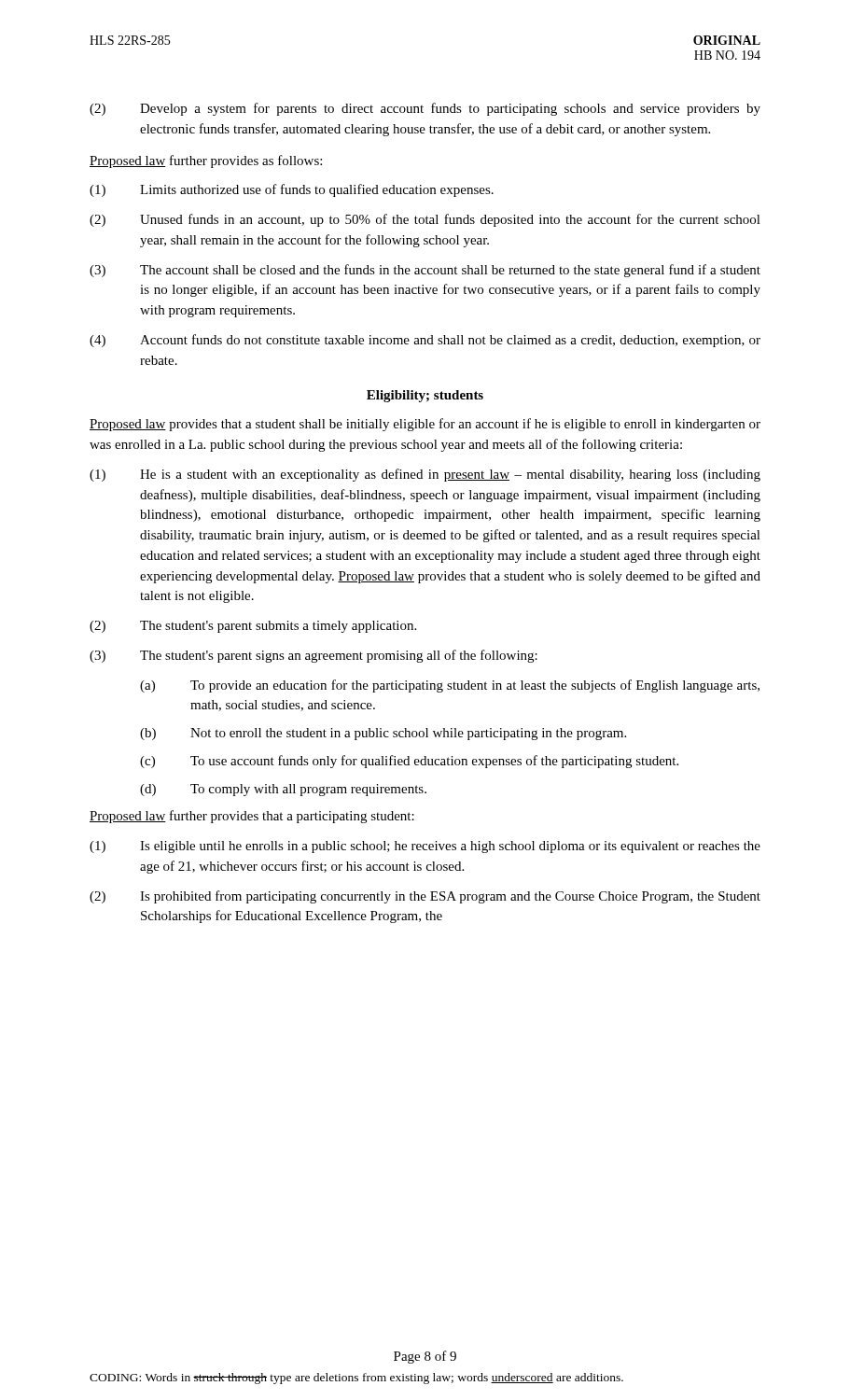
Task: Locate the passage starting "(b) Not to enroll the"
Action: [x=450, y=734]
